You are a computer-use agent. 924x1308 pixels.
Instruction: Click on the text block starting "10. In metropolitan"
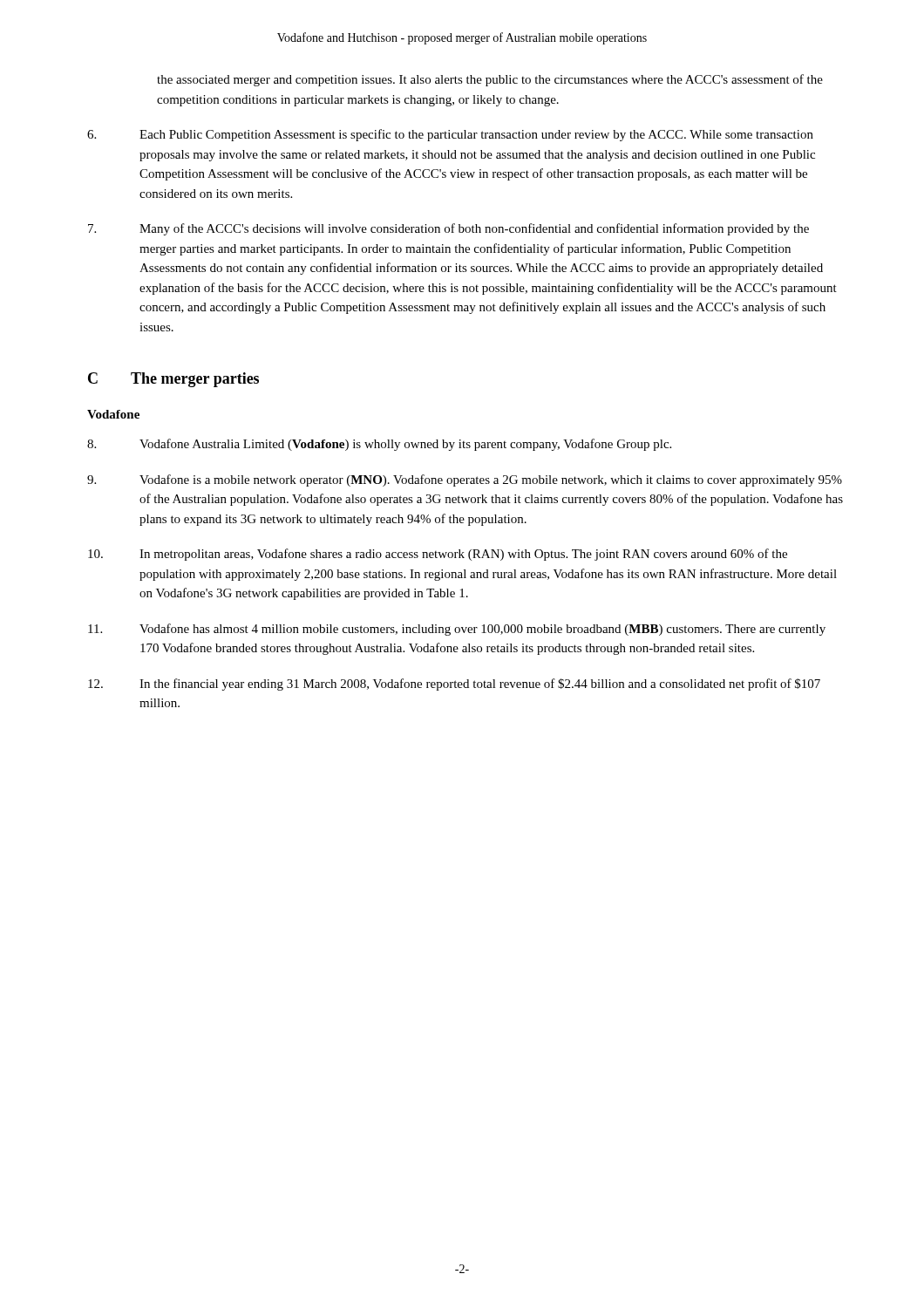[x=466, y=574]
